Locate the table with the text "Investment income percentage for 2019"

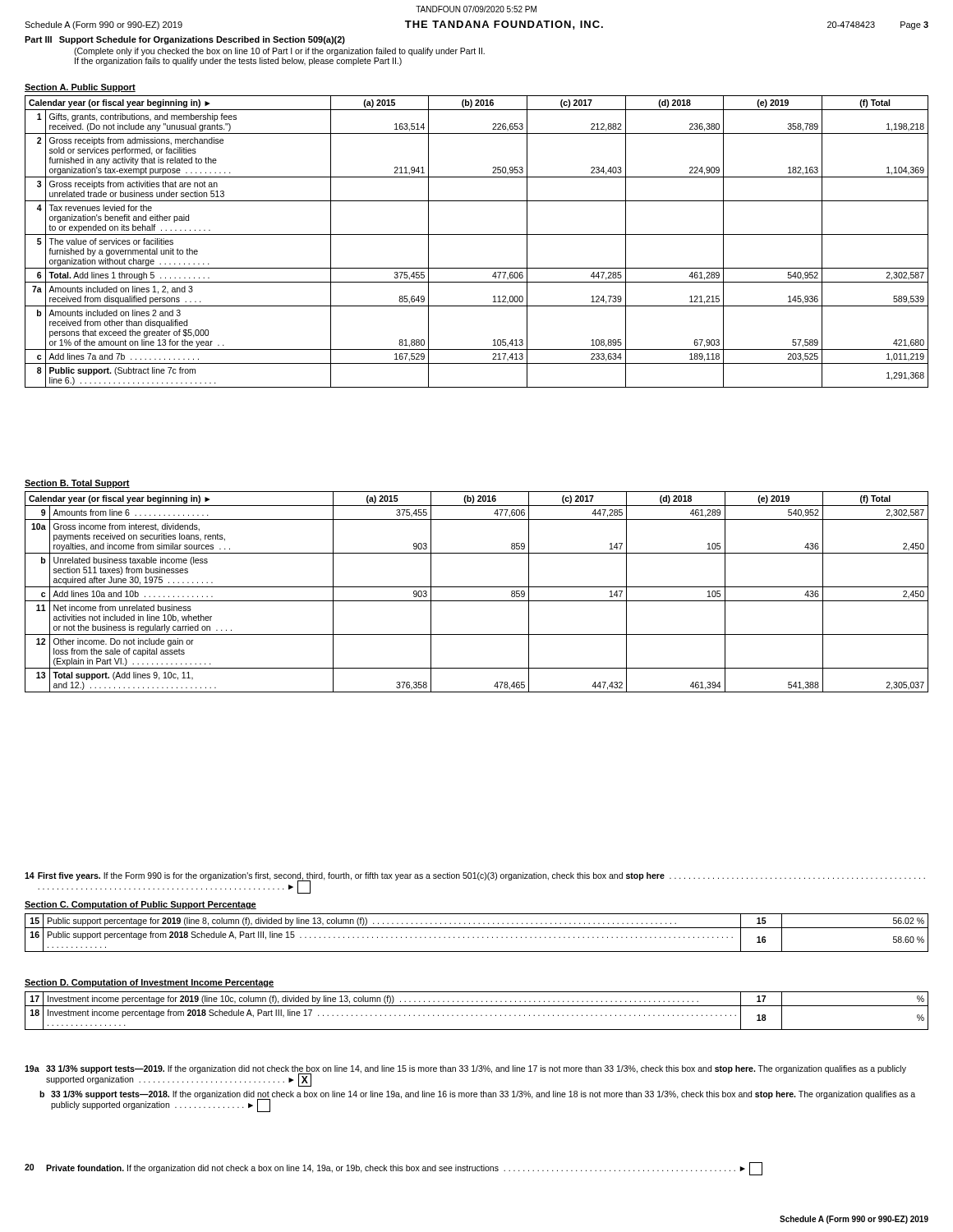pos(476,1011)
